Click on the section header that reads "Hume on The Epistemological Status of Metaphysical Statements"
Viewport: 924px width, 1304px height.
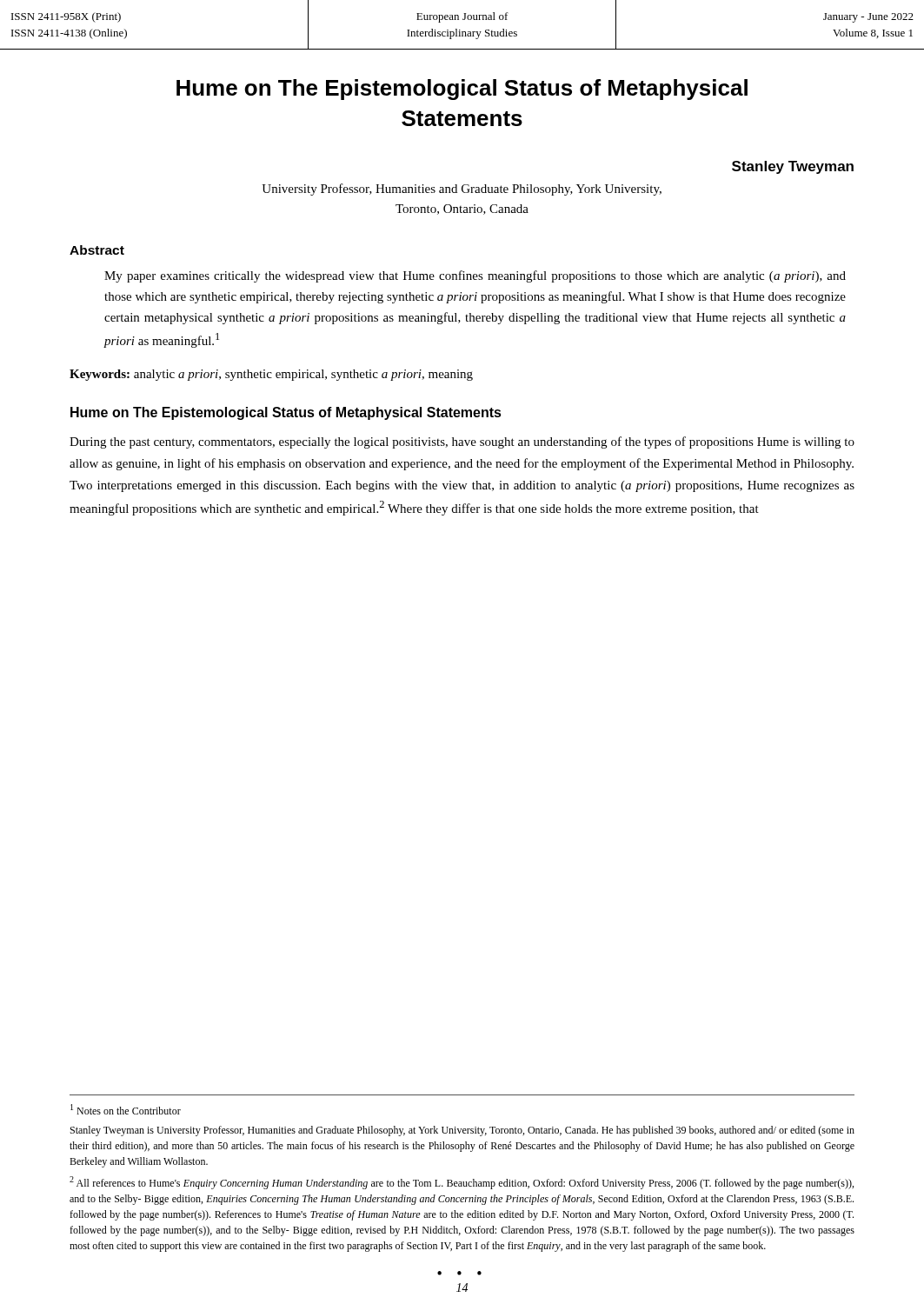click(286, 413)
